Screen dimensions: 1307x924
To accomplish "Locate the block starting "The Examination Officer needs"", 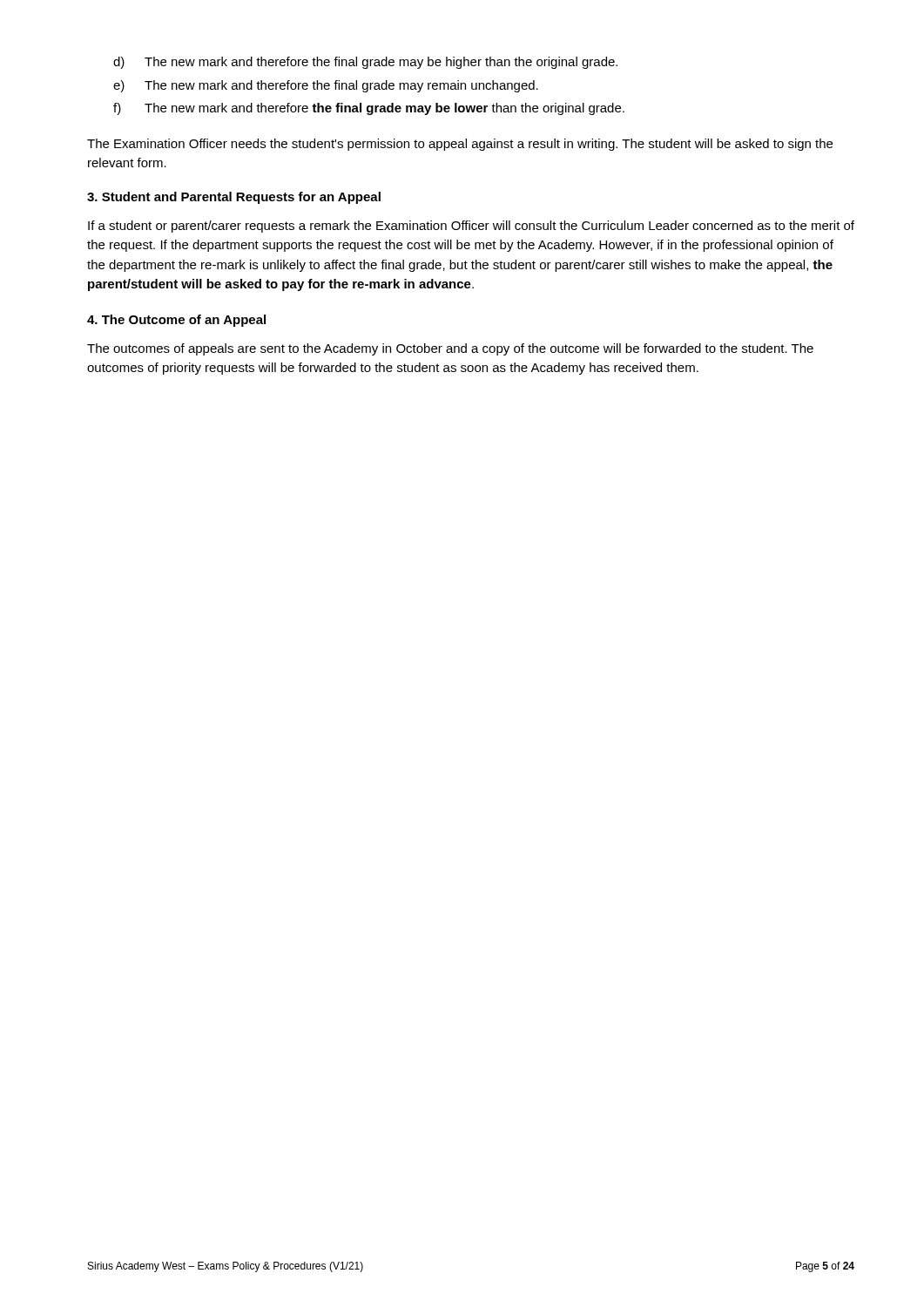I will 460,153.
